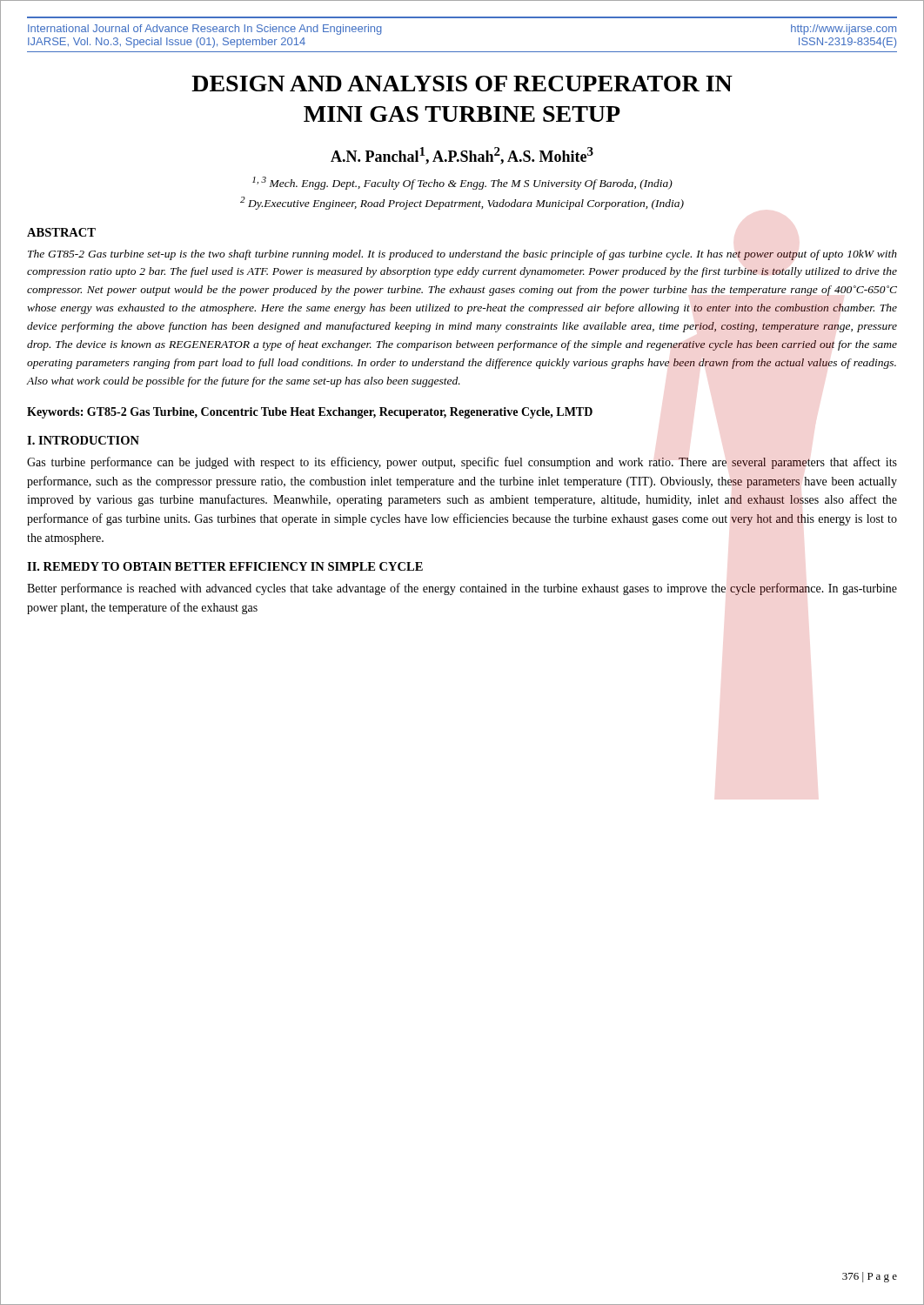Screen dimensions: 1305x924
Task: Select the text with the text "A.N. Panchal1, A.P.Shah2, A.S. Mohite3"
Action: click(x=462, y=155)
